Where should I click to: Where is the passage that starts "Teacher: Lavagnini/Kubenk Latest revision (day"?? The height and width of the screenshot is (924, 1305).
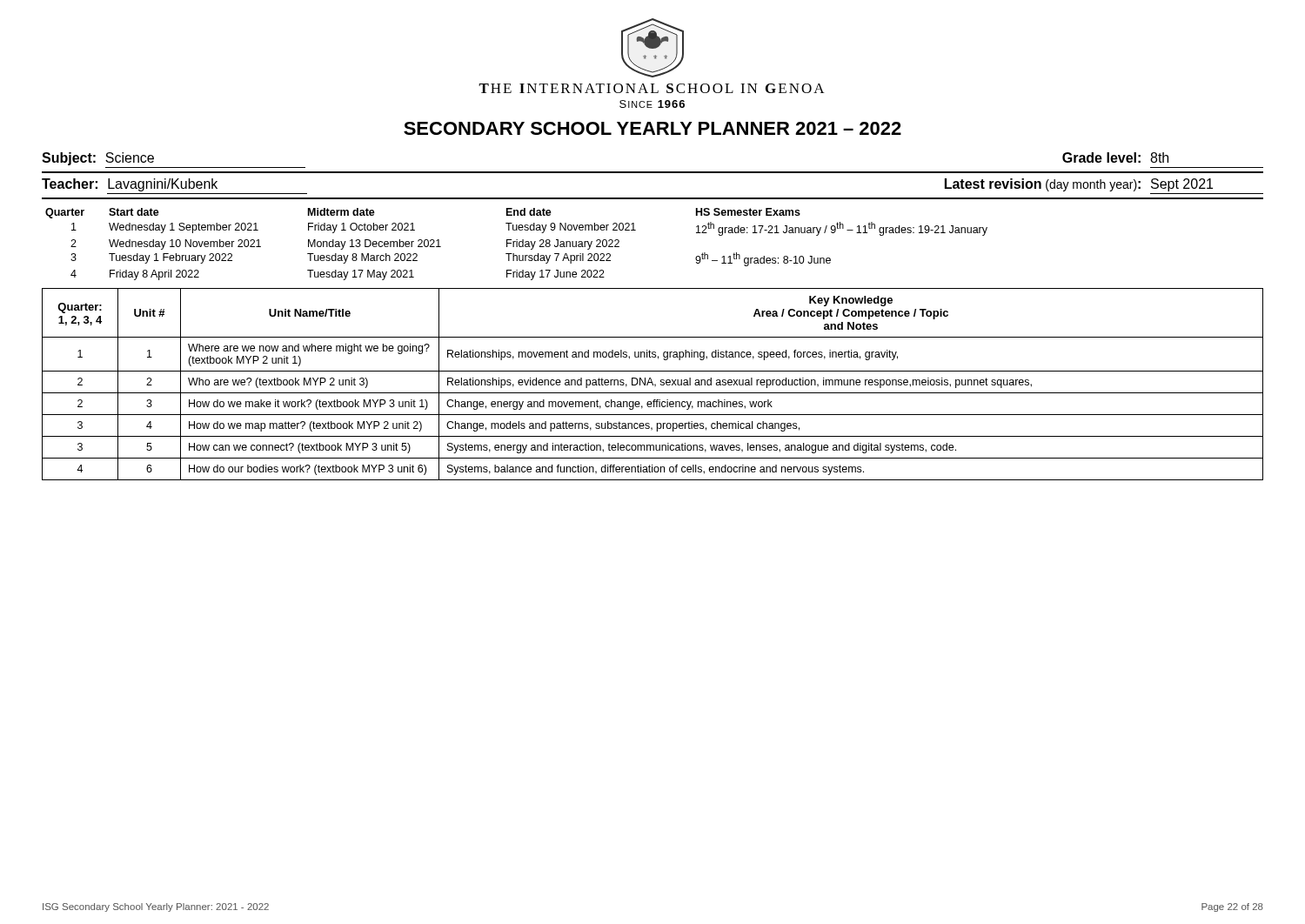coord(126,186)
